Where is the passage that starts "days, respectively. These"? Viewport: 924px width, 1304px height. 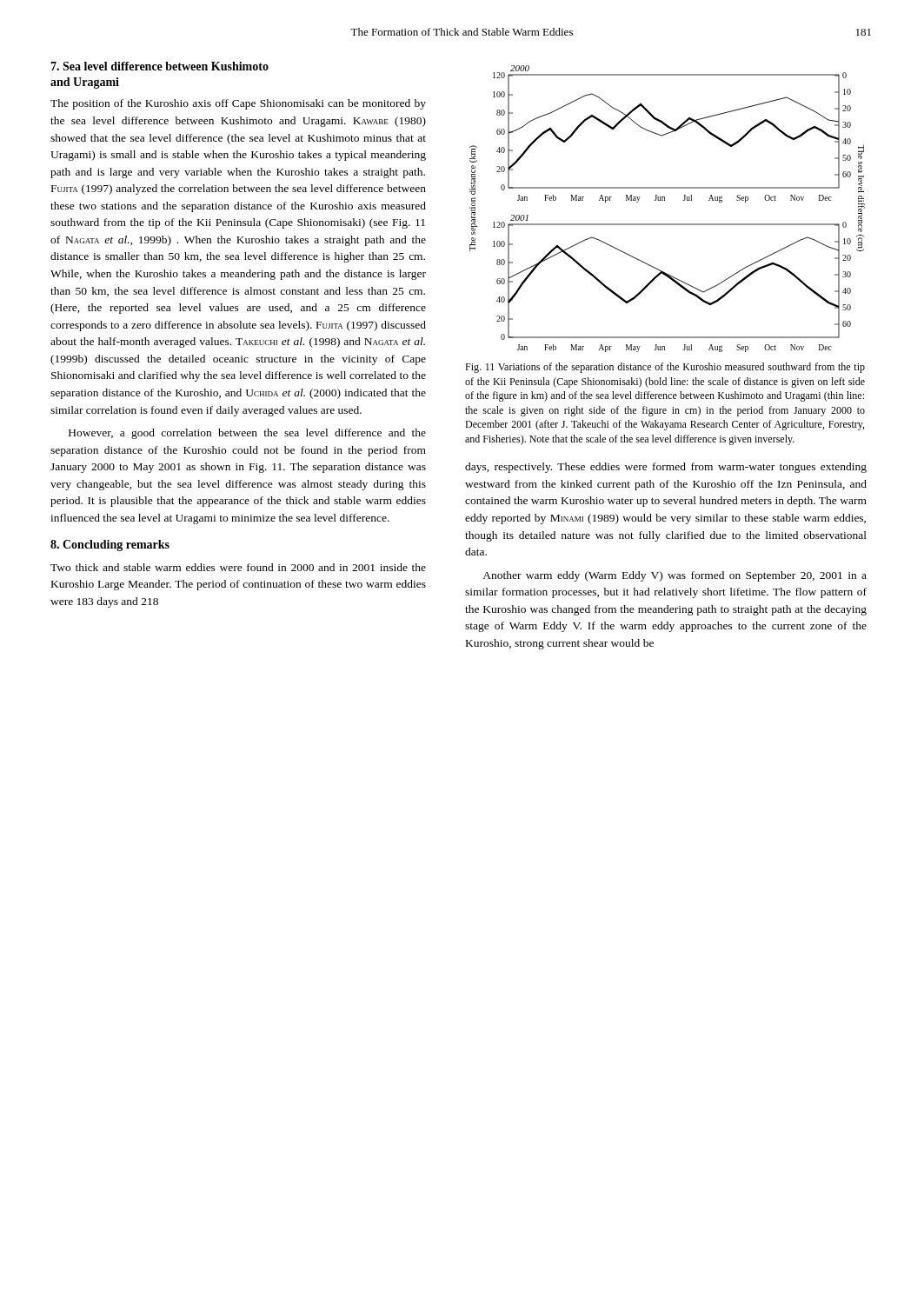point(666,509)
